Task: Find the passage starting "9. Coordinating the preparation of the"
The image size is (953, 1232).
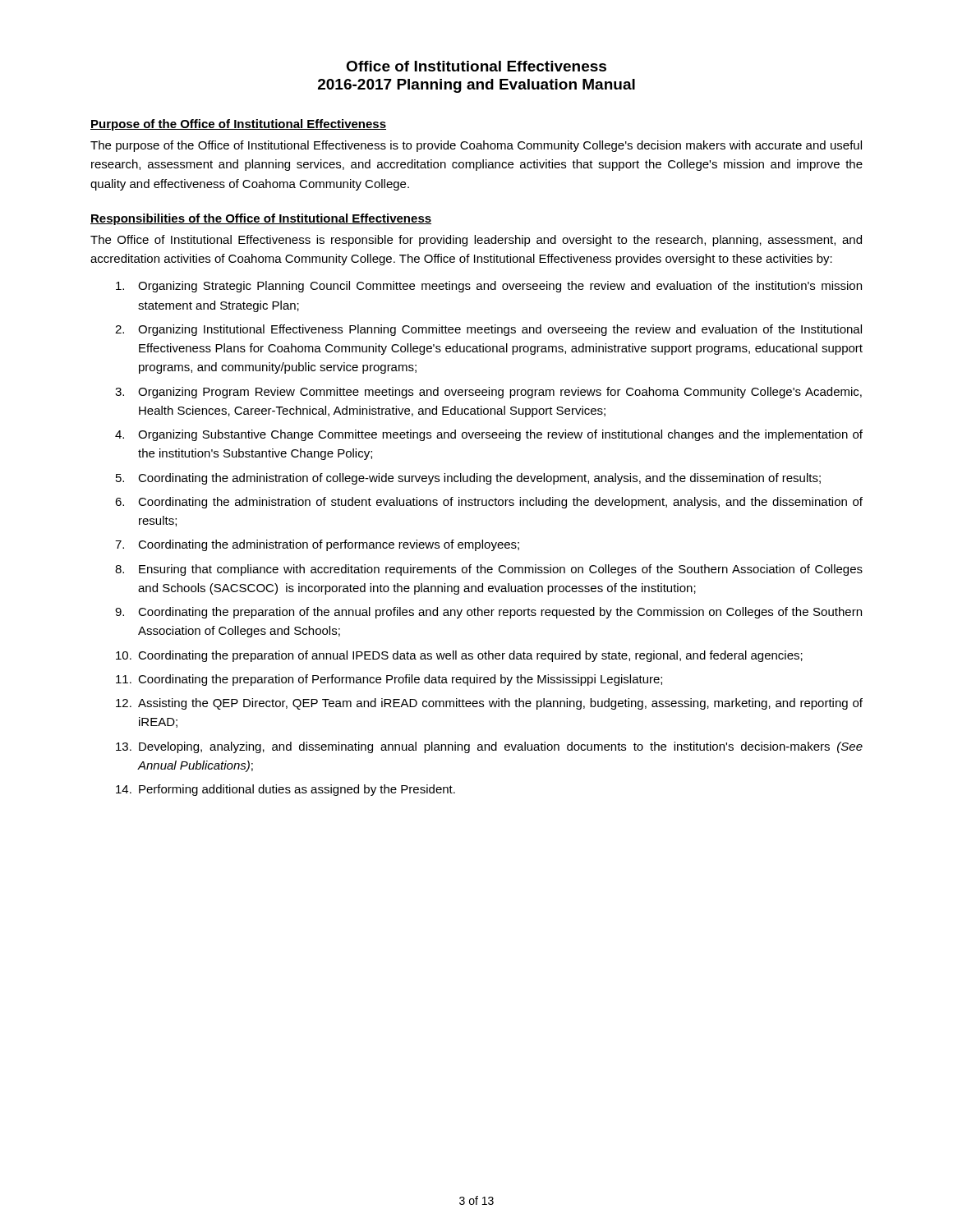Action: (x=489, y=621)
